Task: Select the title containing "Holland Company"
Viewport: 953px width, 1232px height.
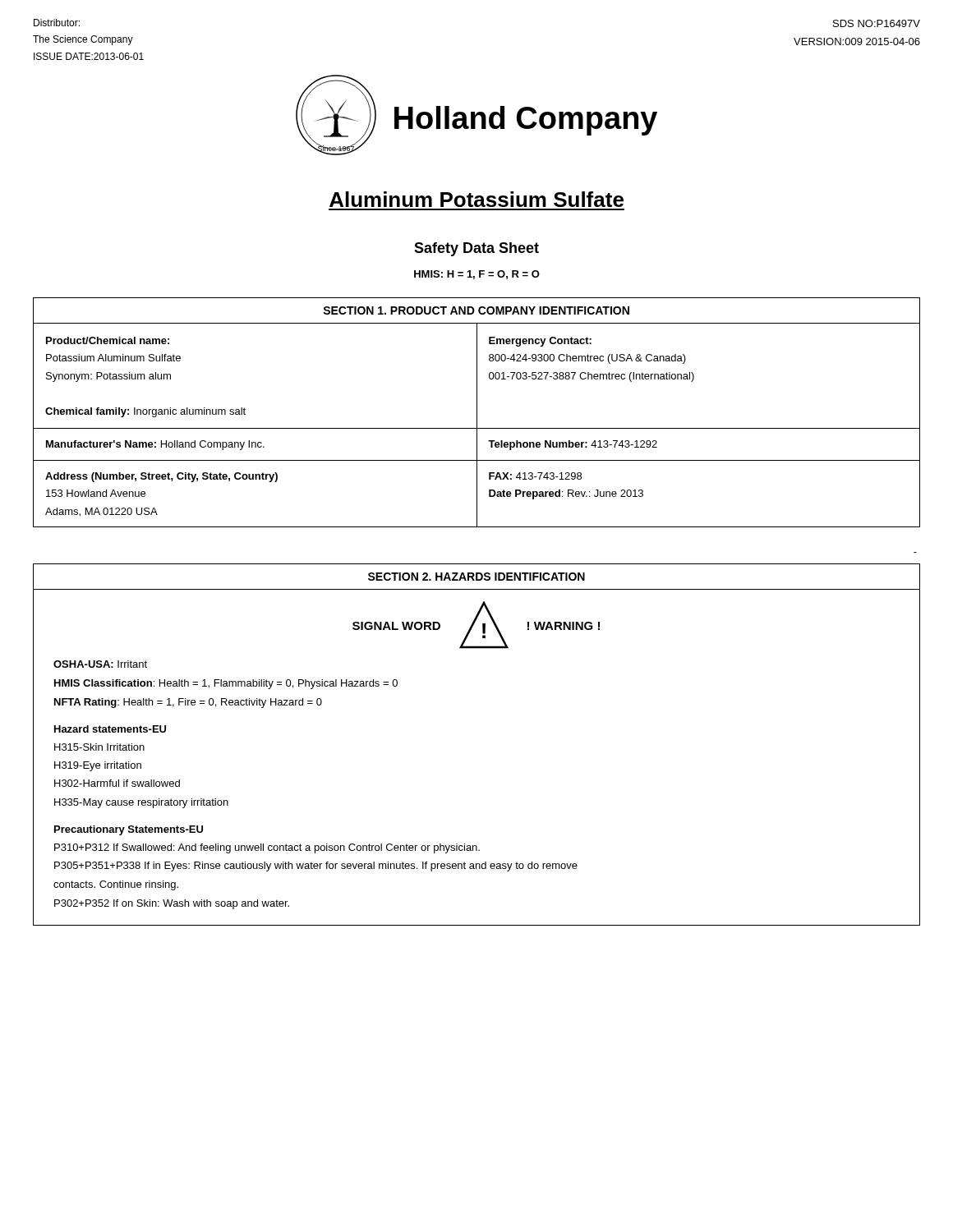Action: point(525,118)
